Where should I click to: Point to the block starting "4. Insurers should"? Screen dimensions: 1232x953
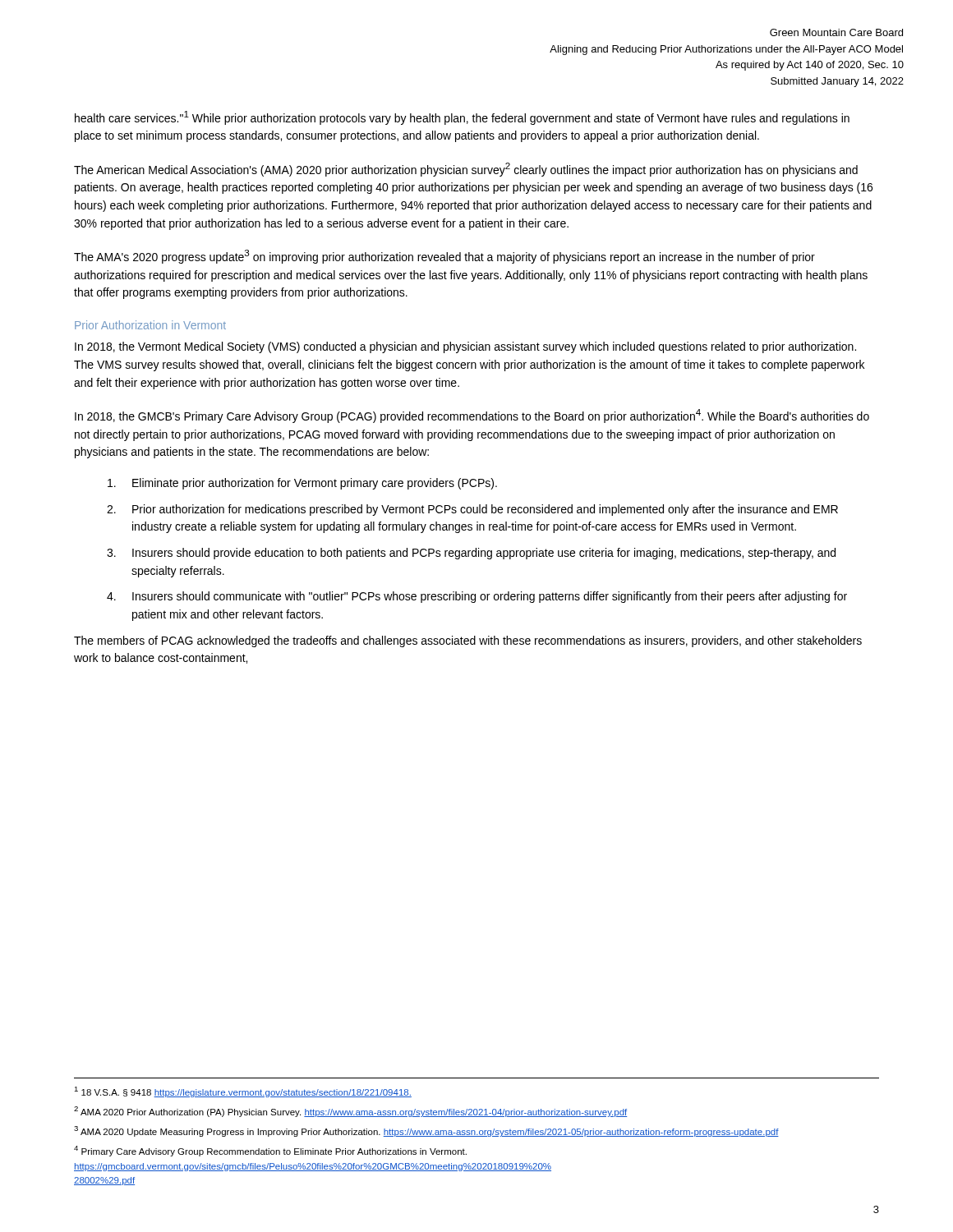(x=493, y=606)
